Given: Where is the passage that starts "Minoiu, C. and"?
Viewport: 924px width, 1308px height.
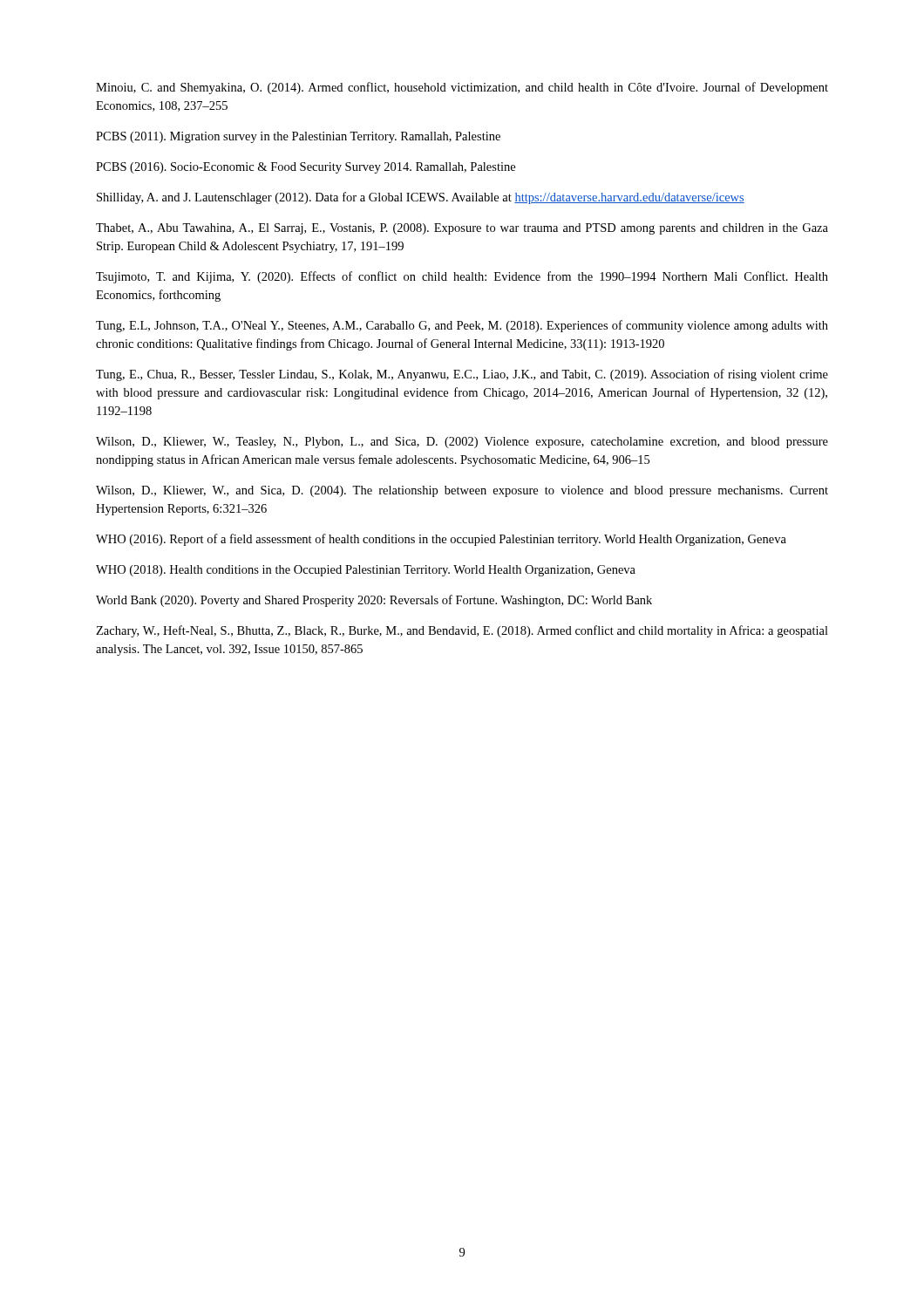Looking at the screenshot, I should pyautogui.click(x=462, y=96).
